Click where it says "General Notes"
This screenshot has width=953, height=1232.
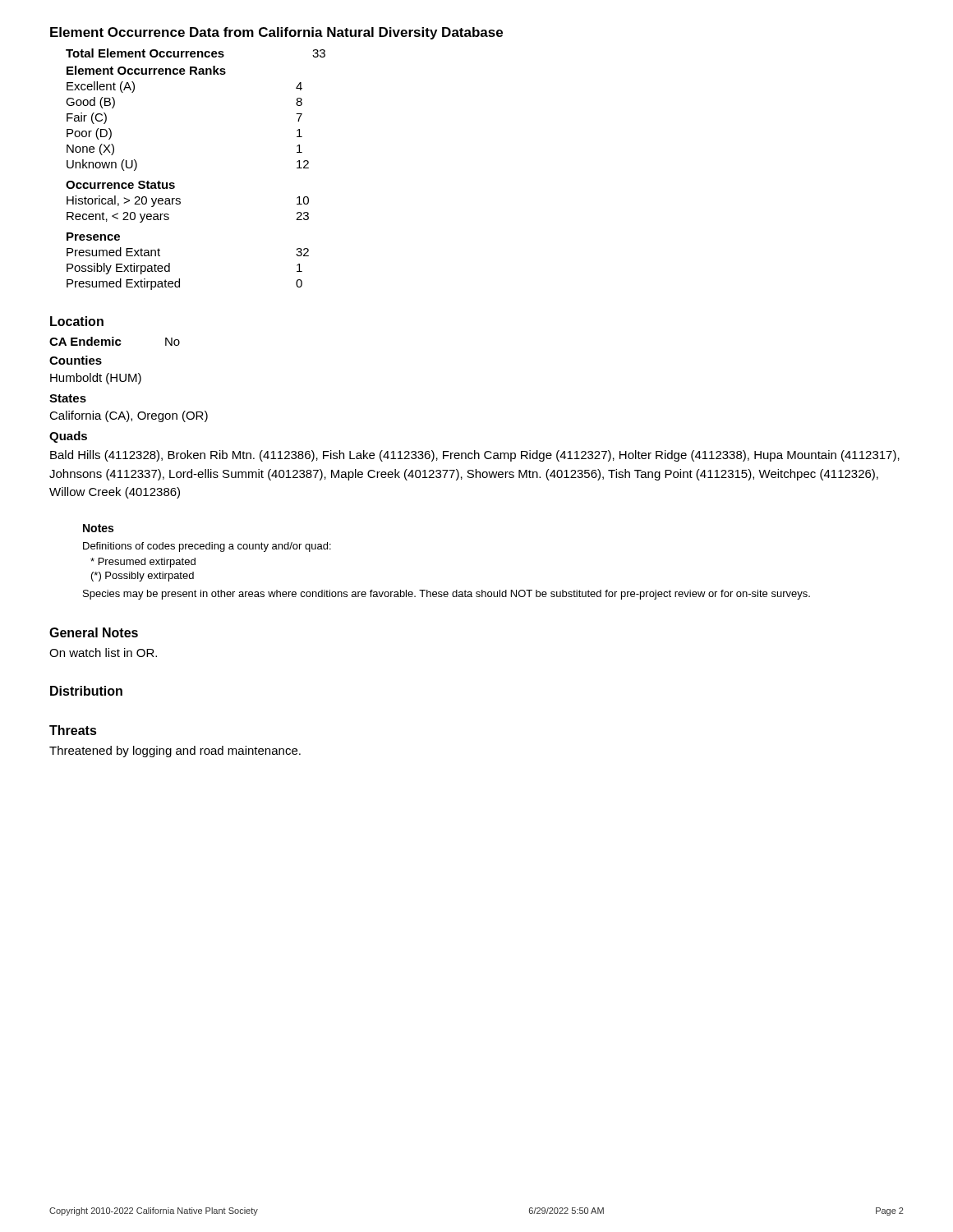94,633
